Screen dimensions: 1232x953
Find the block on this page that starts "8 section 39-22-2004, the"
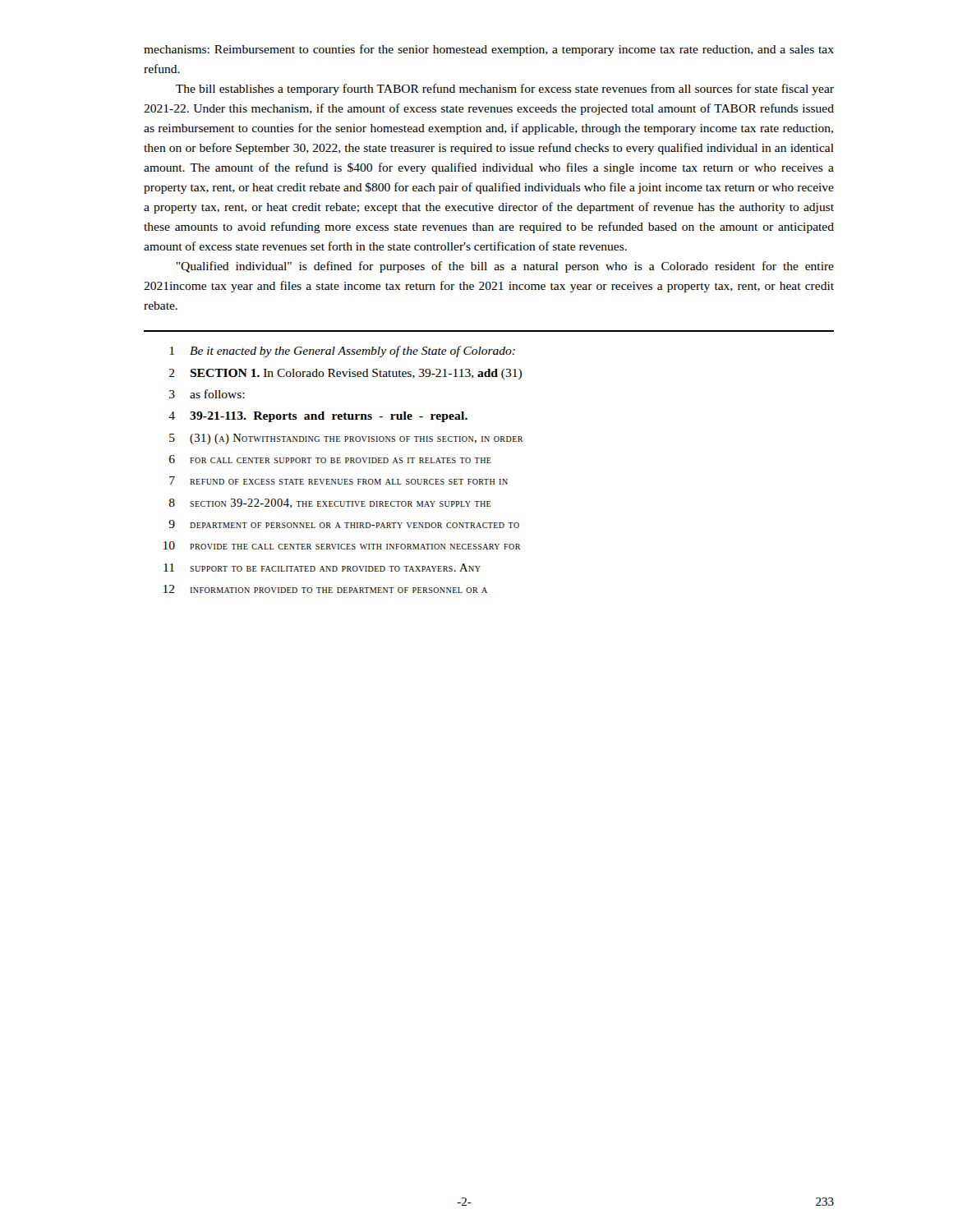point(489,502)
